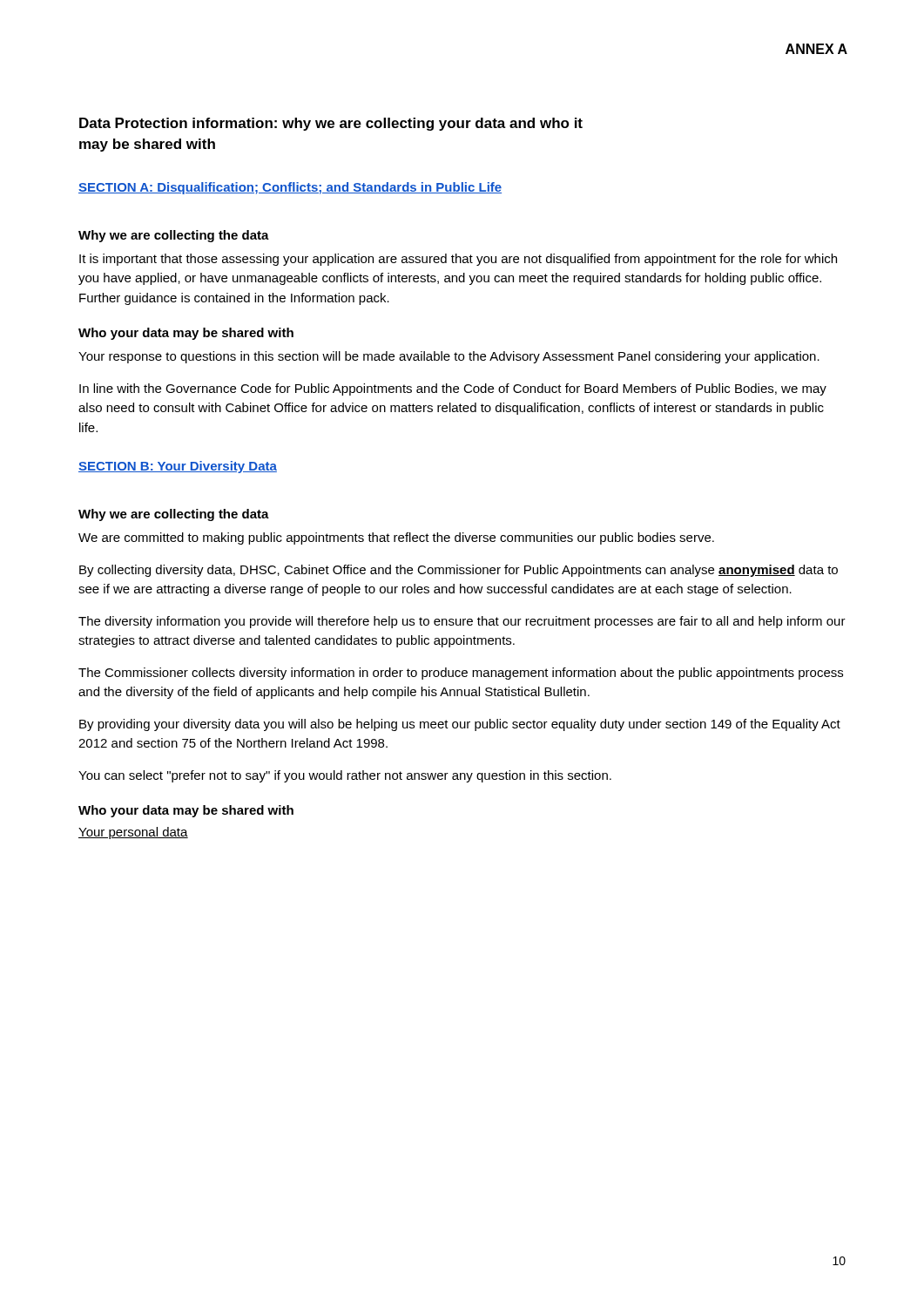
Task: Locate the text block starting "Data Protection information: why we are collecting"
Action: pos(331,134)
